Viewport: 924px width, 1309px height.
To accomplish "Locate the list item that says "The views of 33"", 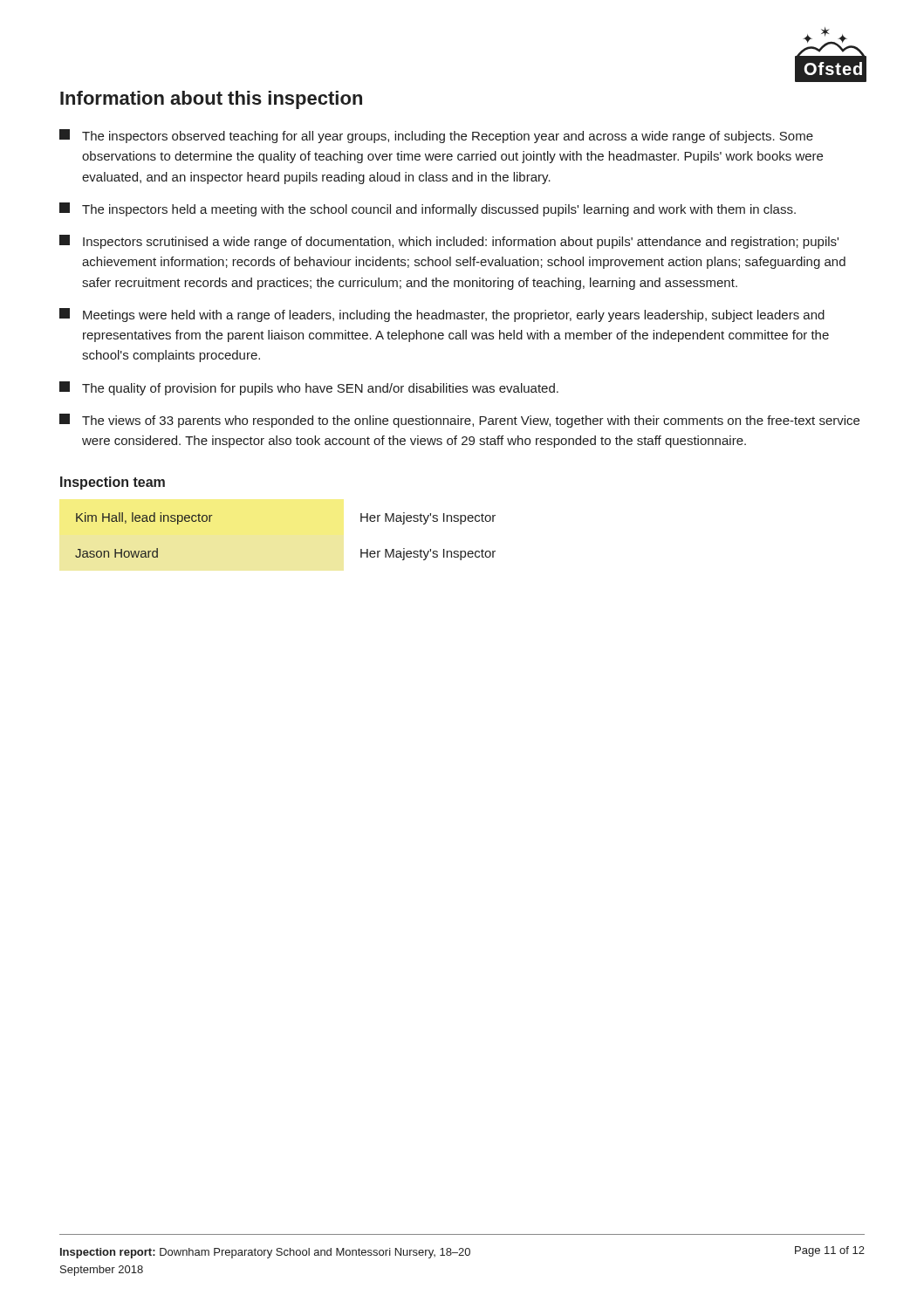I will (x=462, y=430).
